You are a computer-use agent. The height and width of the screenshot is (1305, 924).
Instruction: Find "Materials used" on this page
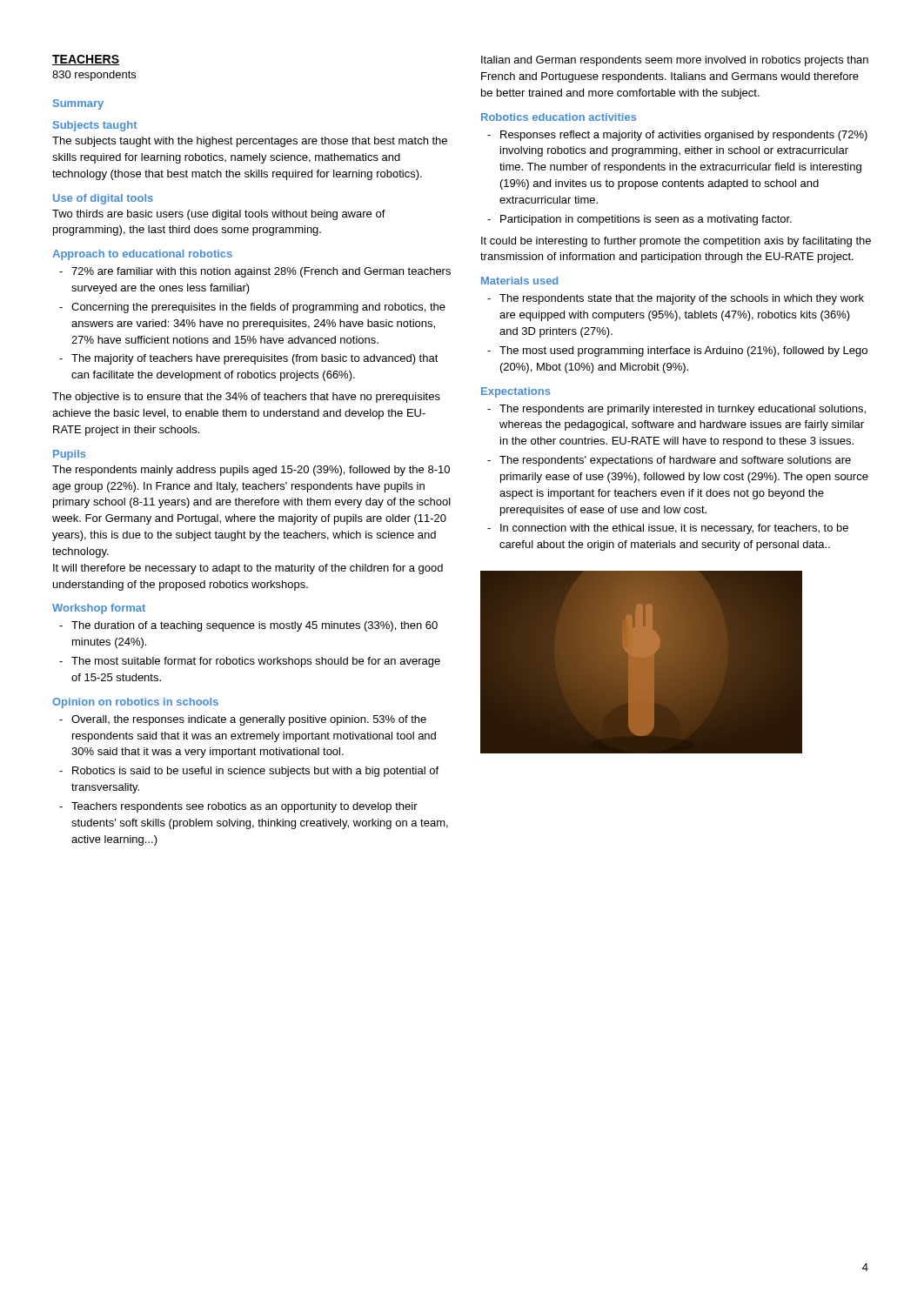point(520,281)
